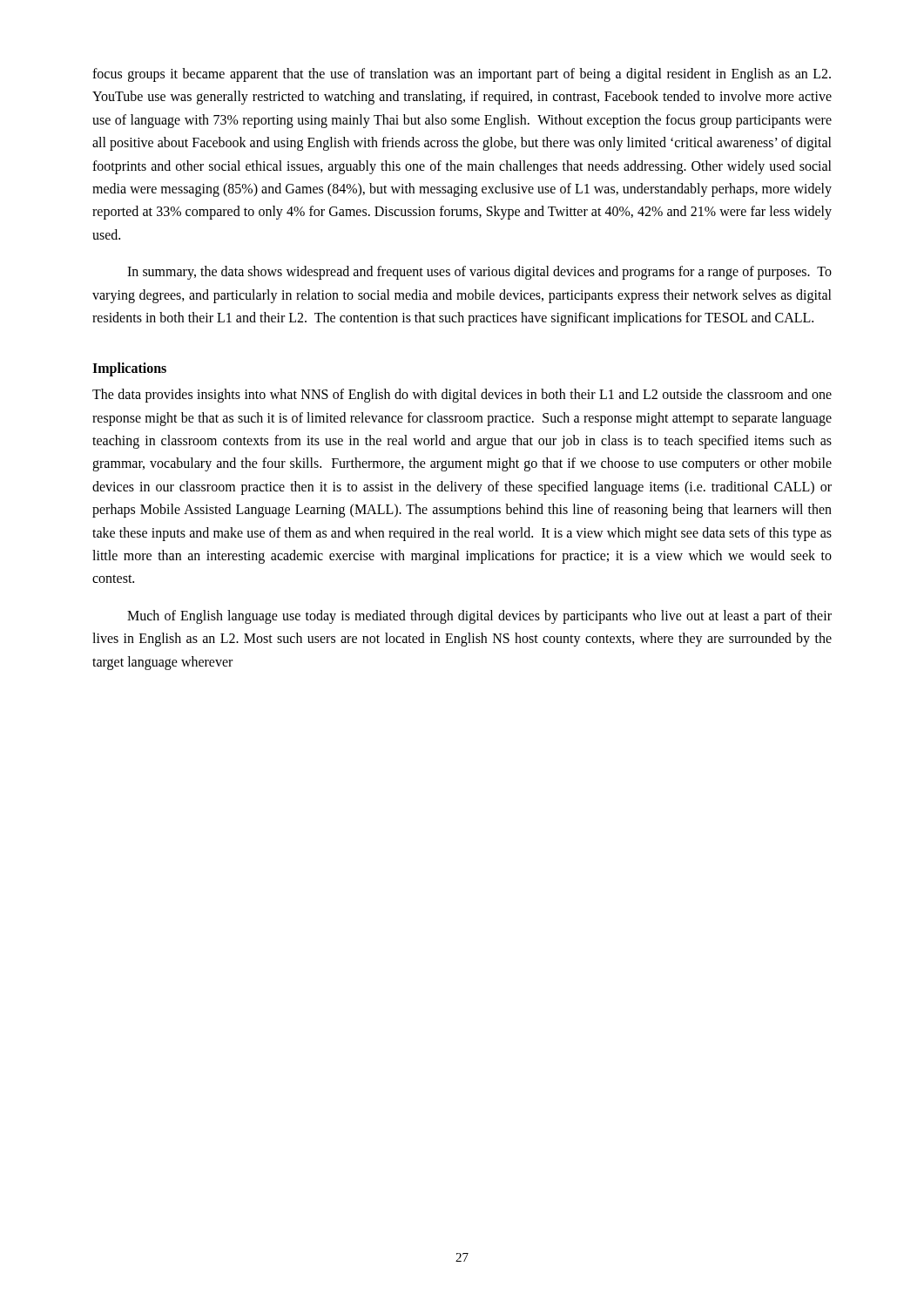Where is the passage that starts "The data provides insights into what NNS"?
924x1307 pixels.
tap(462, 487)
